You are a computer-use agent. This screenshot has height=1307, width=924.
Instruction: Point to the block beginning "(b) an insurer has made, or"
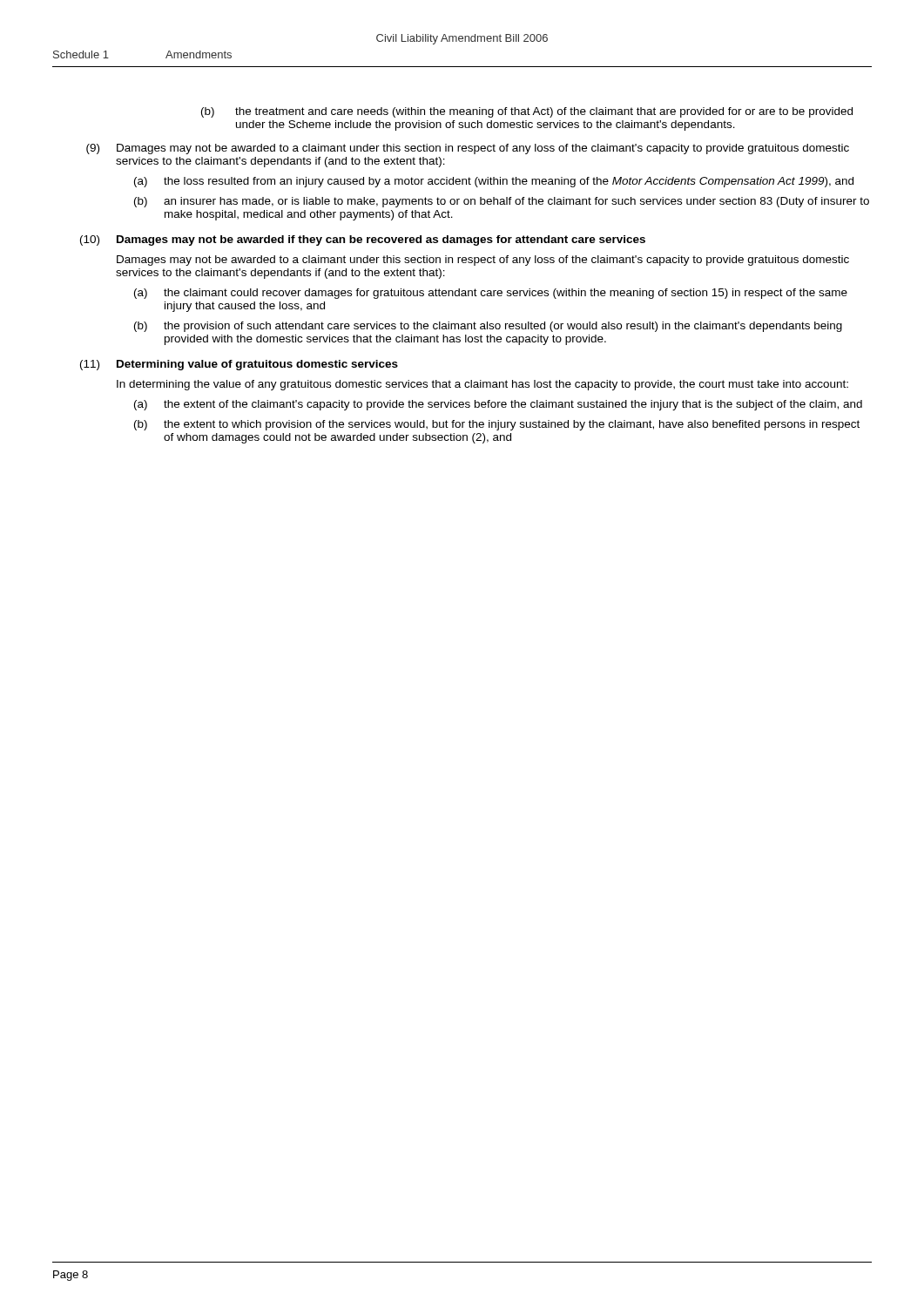[x=502, y=207]
